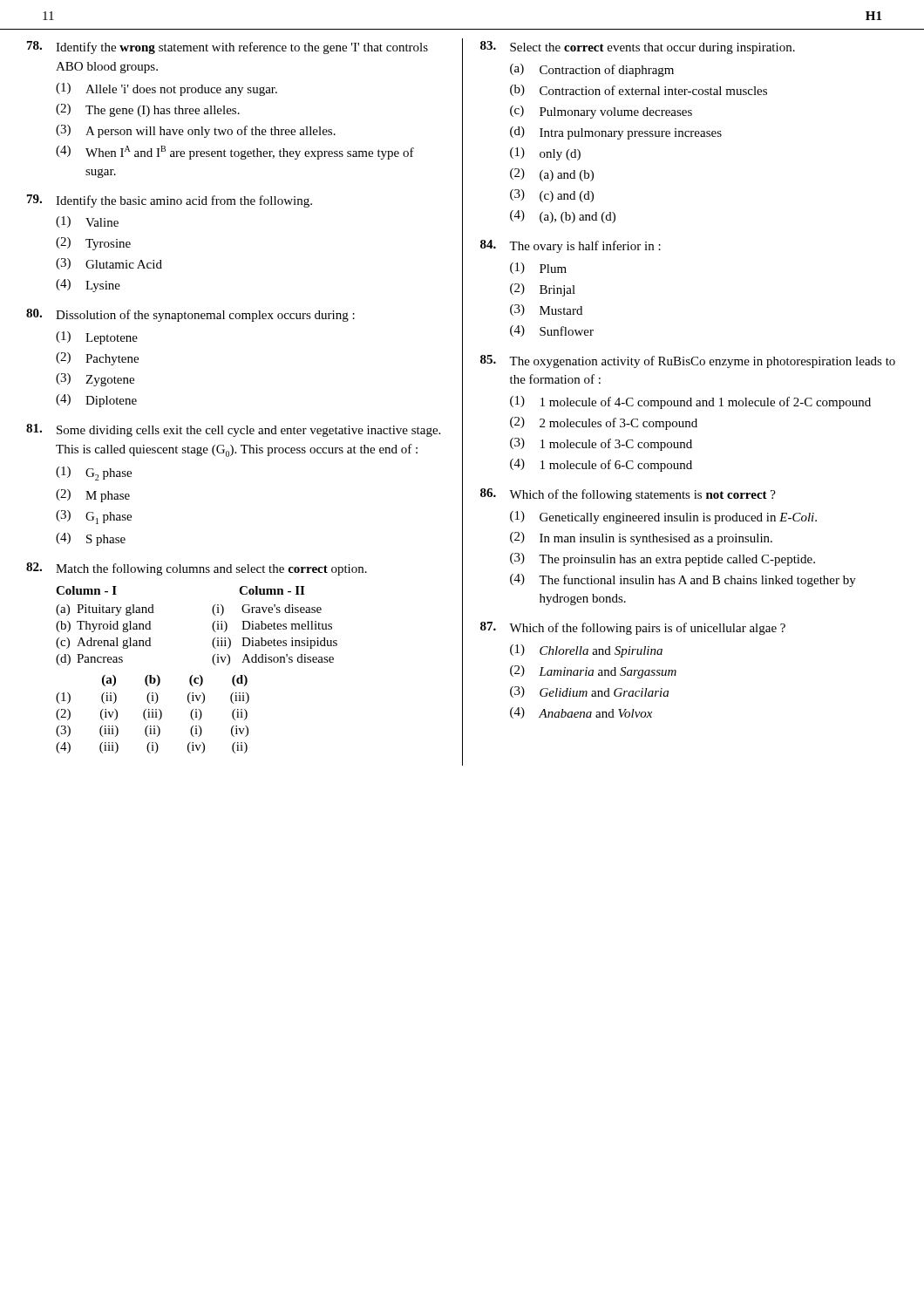
Task: Select the list item with the text "82. Match the following columns"
Action: [235, 657]
